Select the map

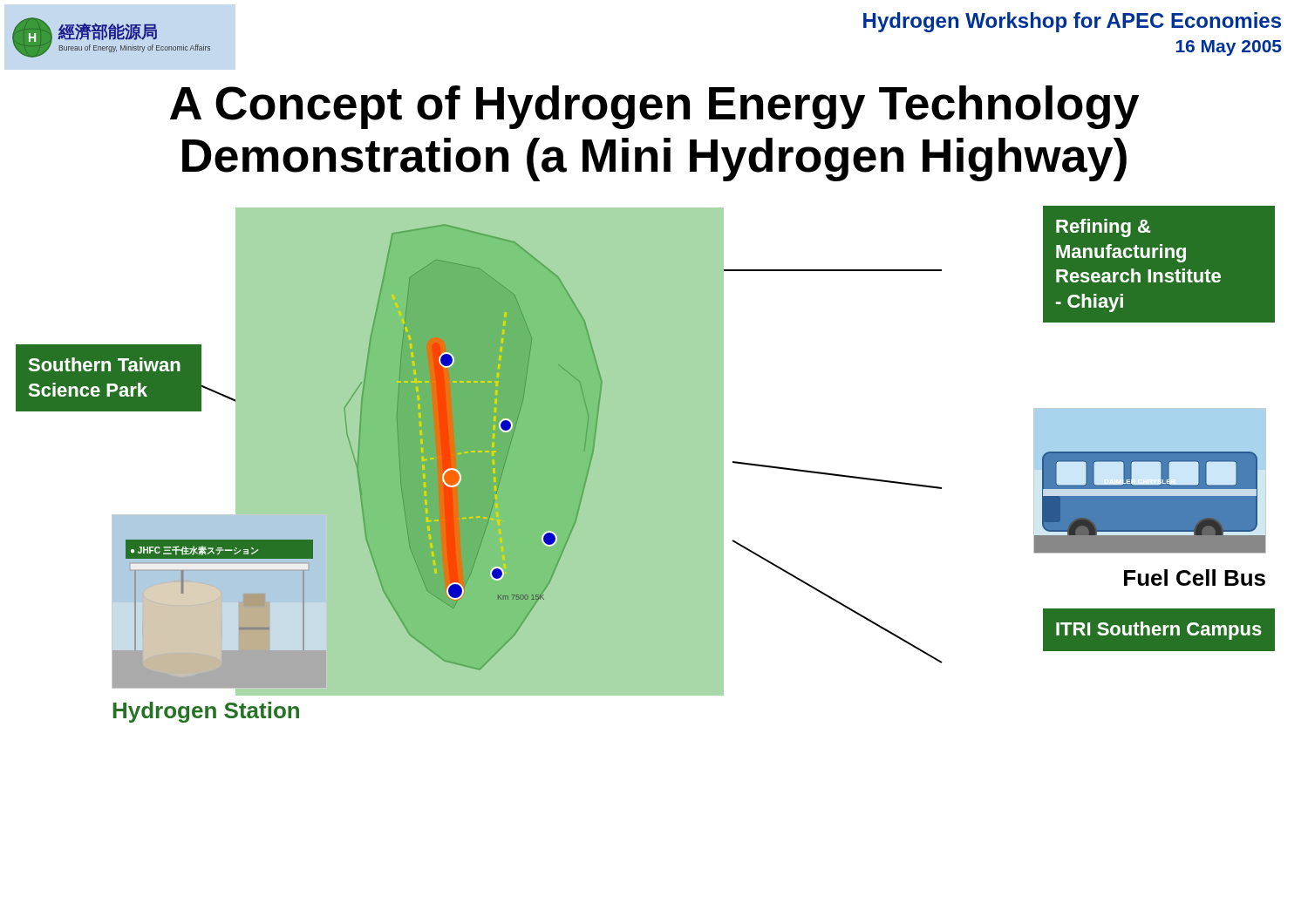(x=480, y=452)
